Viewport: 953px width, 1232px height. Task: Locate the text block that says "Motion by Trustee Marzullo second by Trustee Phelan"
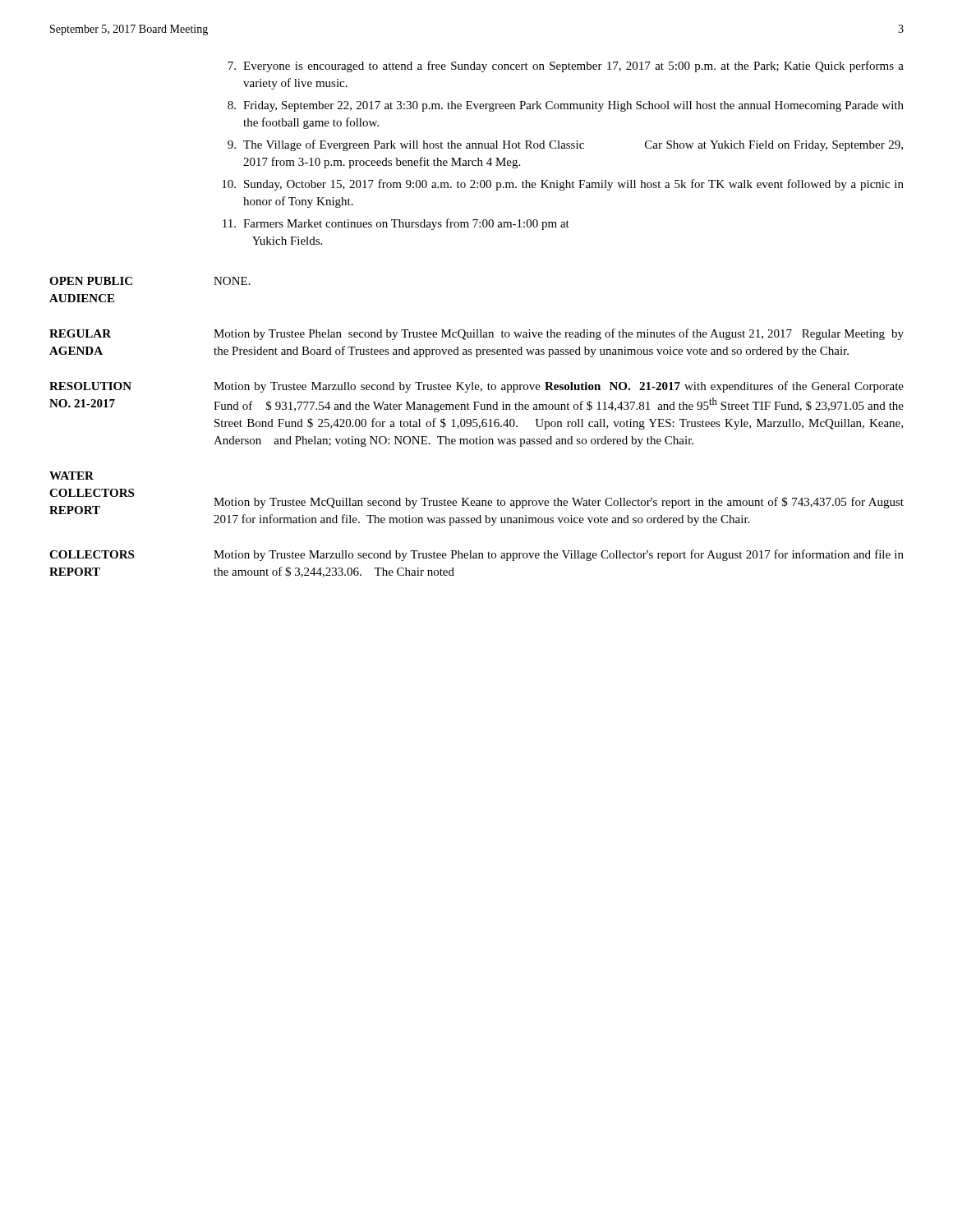click(x=559, y=563)
